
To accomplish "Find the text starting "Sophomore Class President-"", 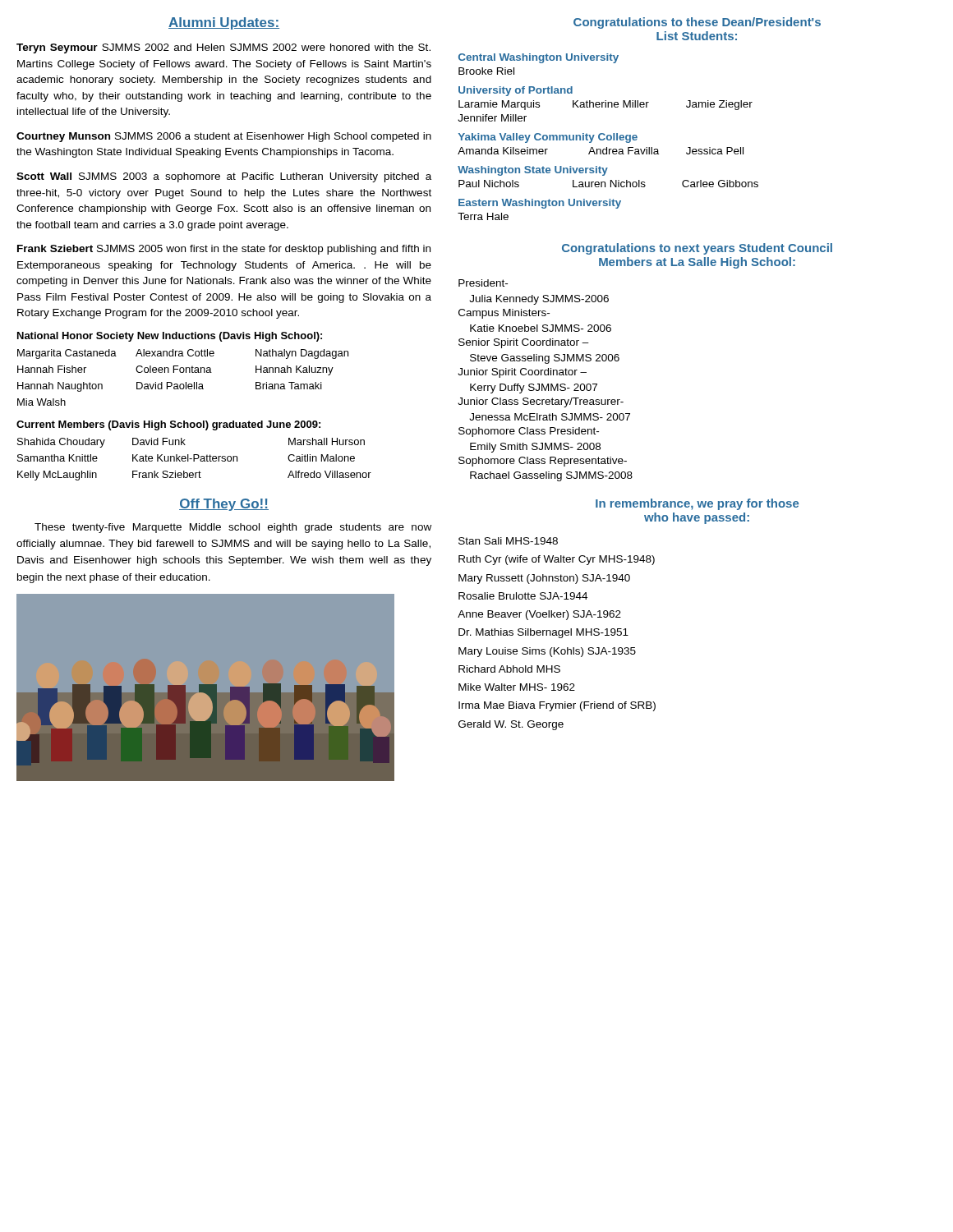I will [529, 430].
